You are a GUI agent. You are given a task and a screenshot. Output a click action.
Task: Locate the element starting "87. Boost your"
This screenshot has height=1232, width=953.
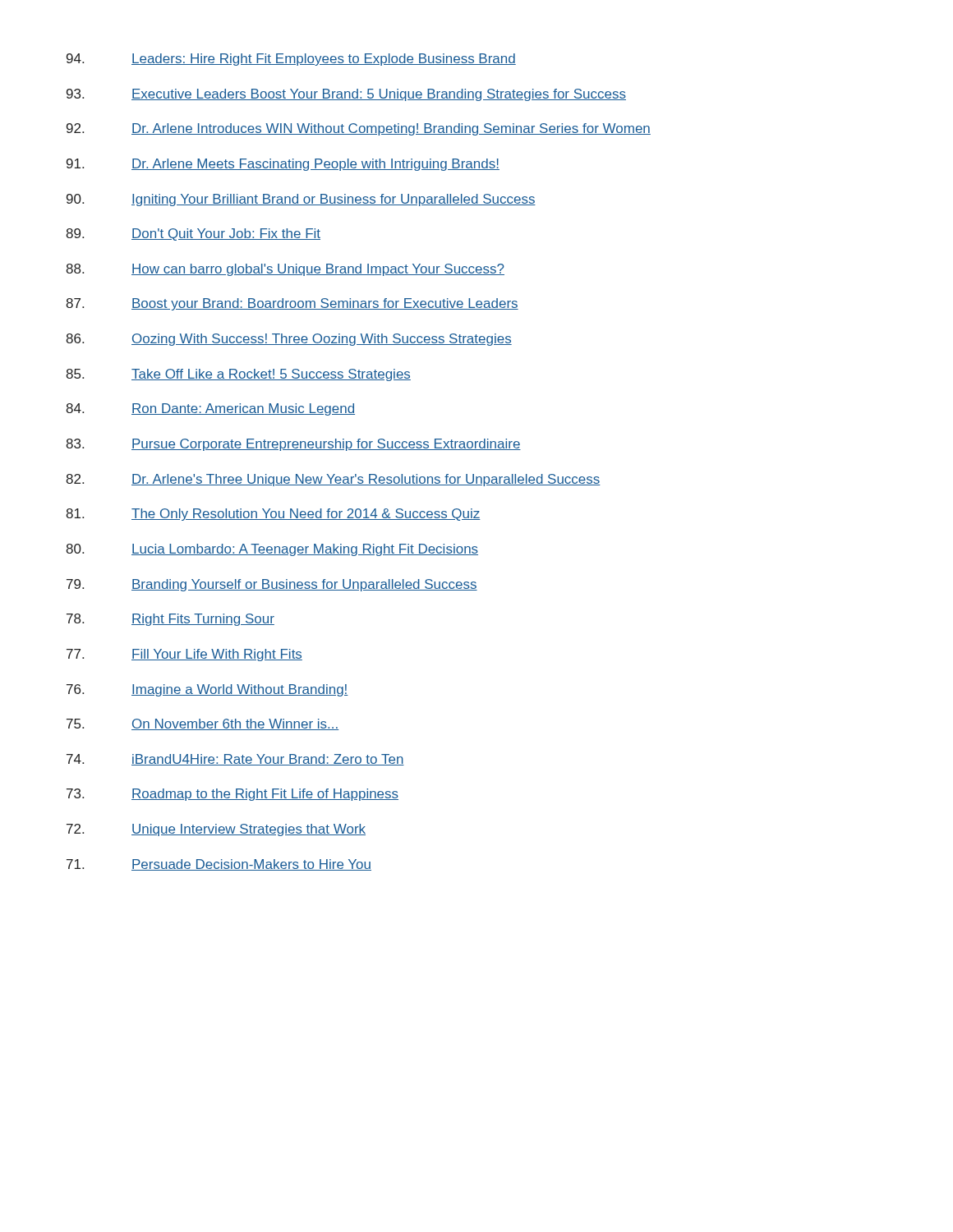pyautogui.click(x=292, y=305)
